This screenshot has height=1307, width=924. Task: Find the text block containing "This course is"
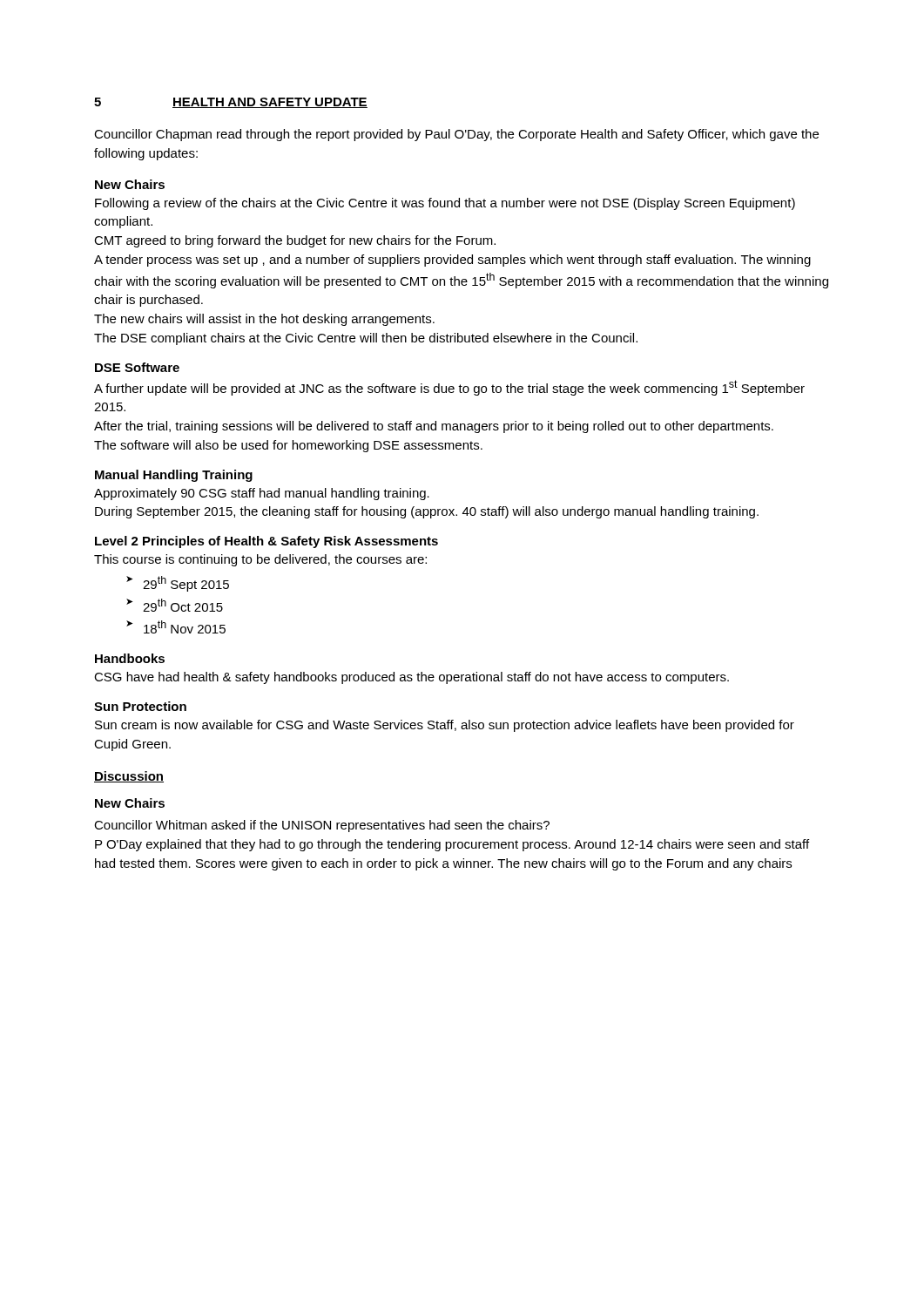point(261,559)
